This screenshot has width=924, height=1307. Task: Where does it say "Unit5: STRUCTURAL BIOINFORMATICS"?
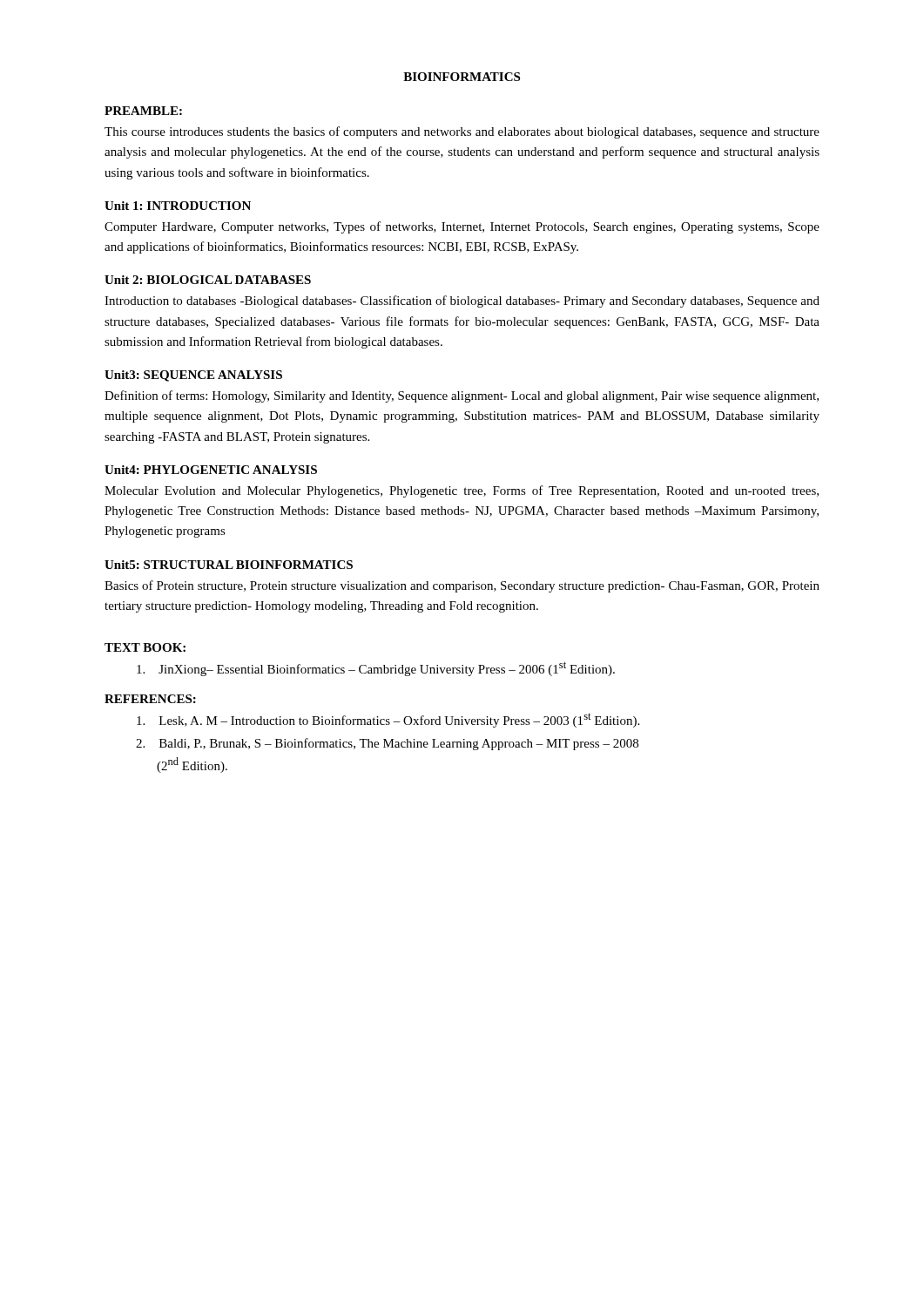pyautogui.click(x=229, y=564)
